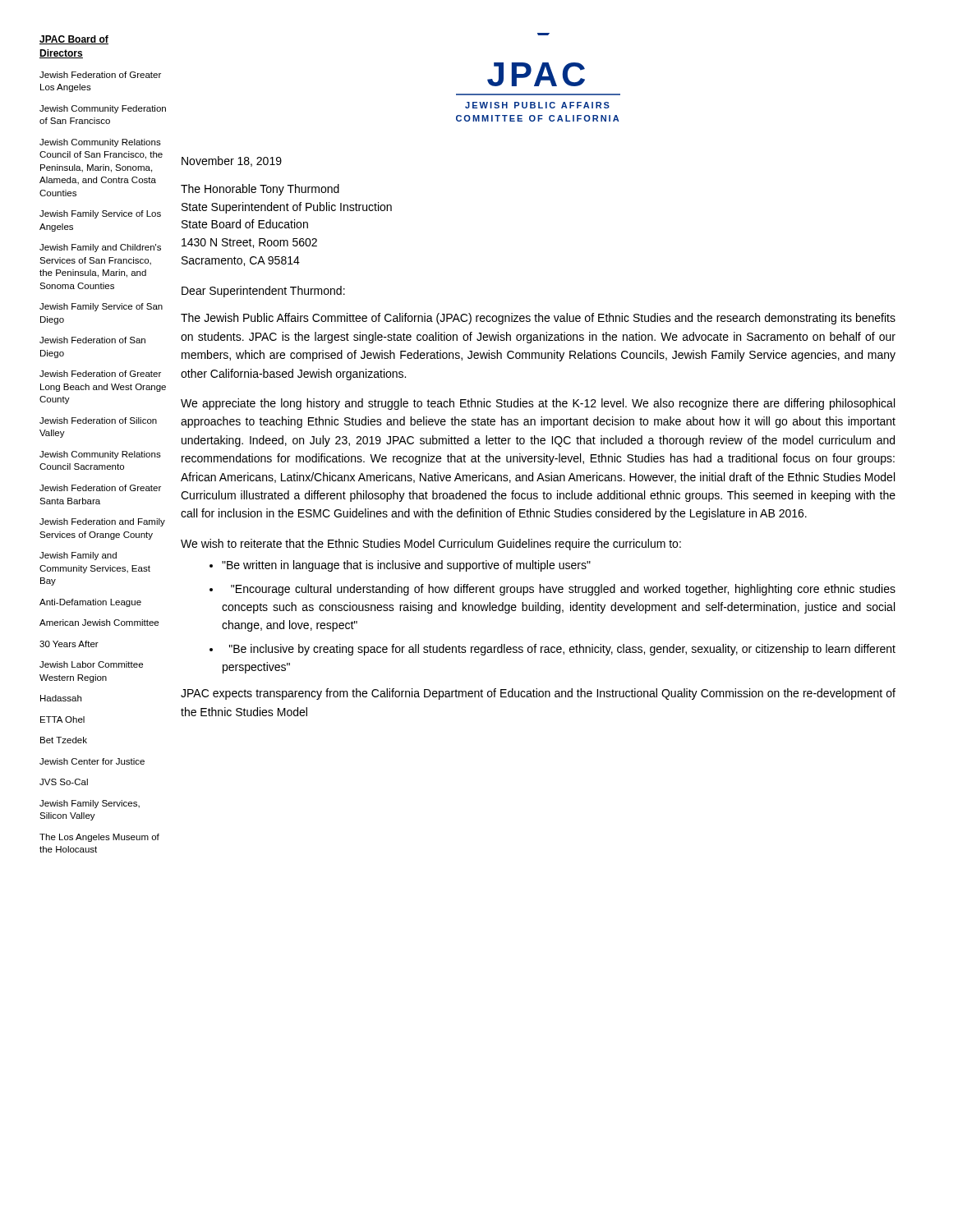Find the list item that reads "American Jewish Committee"
The width and height of the screenshot is (953, 1232).
99,623
